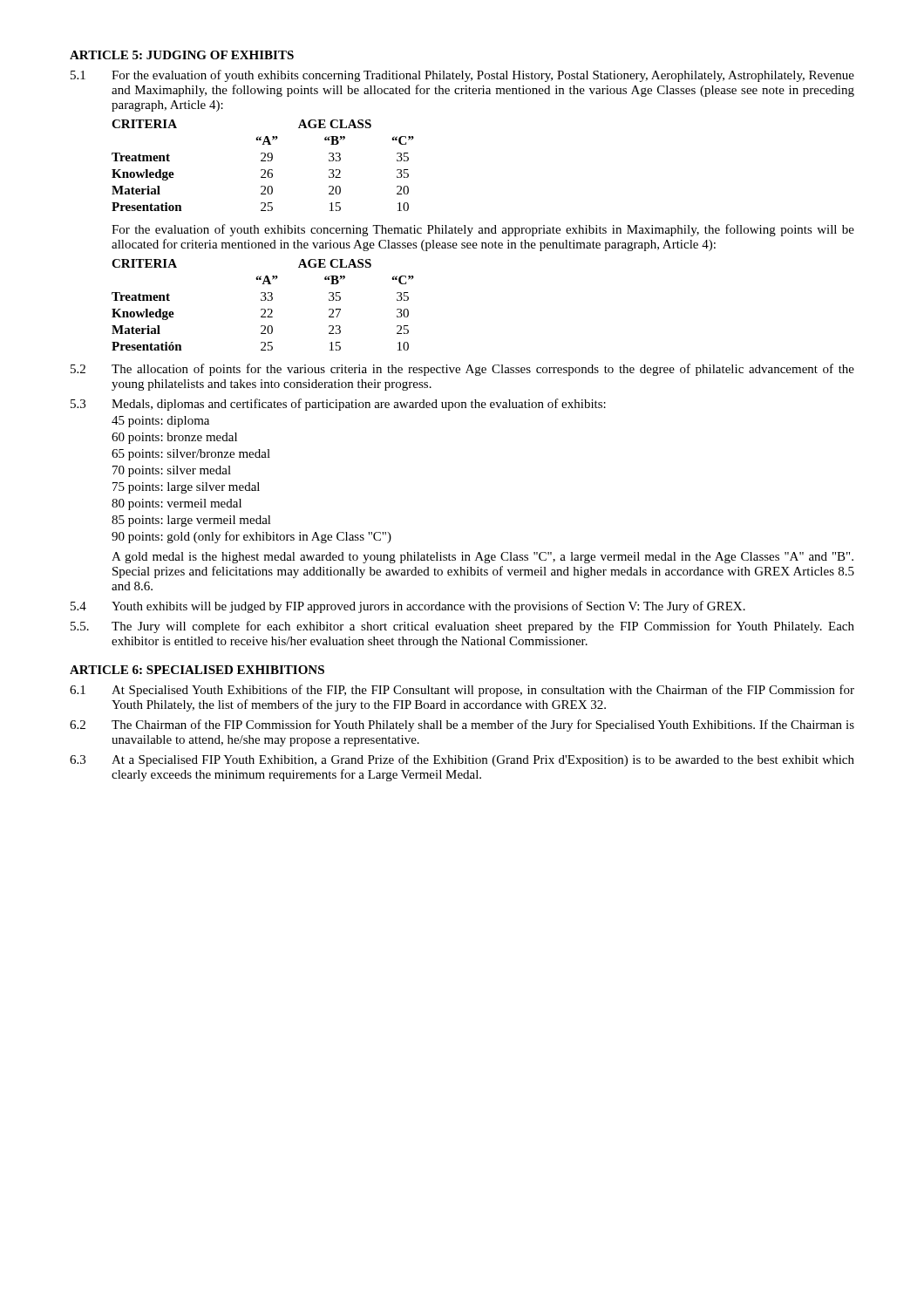The image size is (924, 1308).
Task: Point to the text block starting "65 points: silver/bronze medal"
Action: click(x=191, y=453)
